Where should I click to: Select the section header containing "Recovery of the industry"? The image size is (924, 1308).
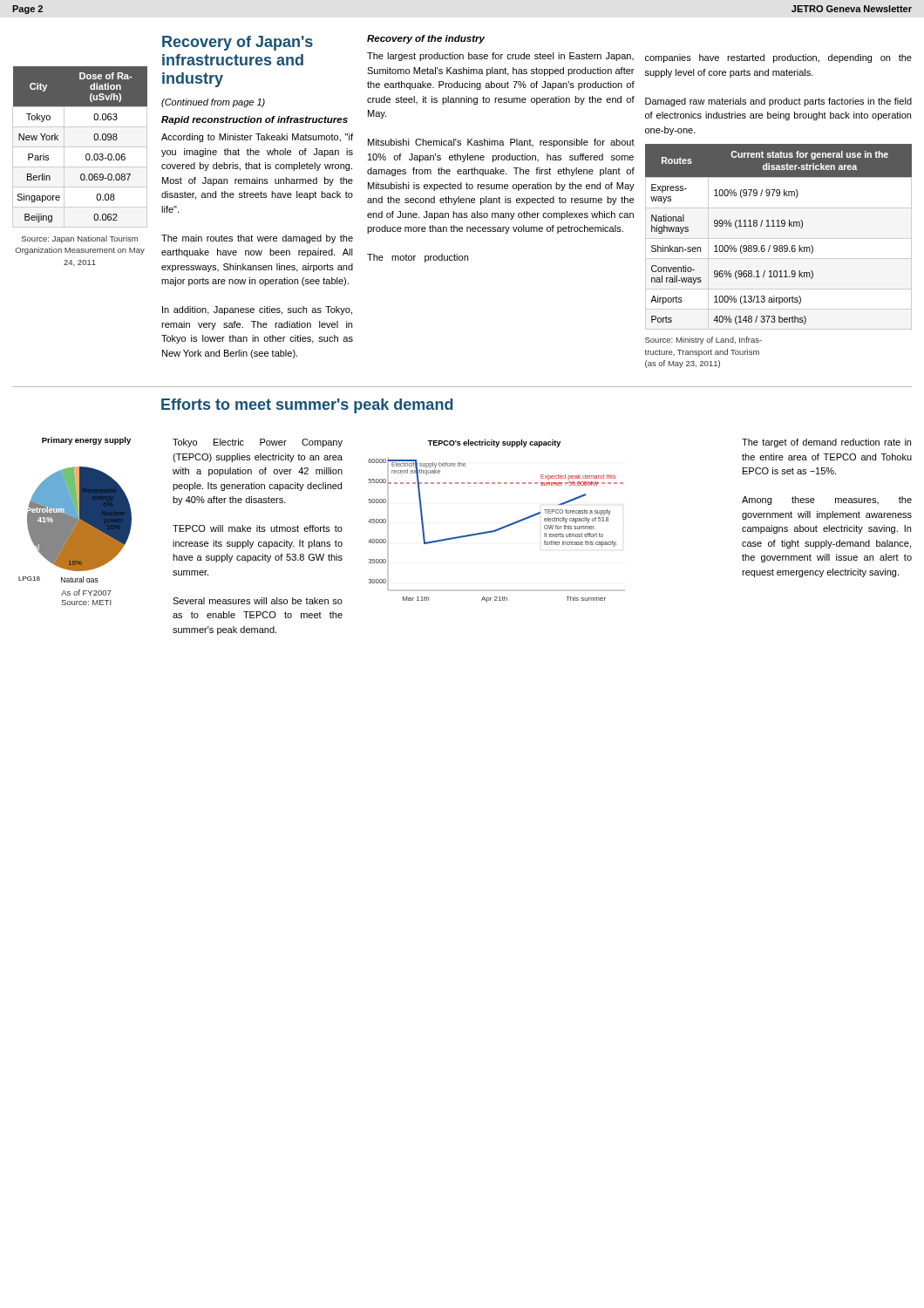tap(426, 38)
